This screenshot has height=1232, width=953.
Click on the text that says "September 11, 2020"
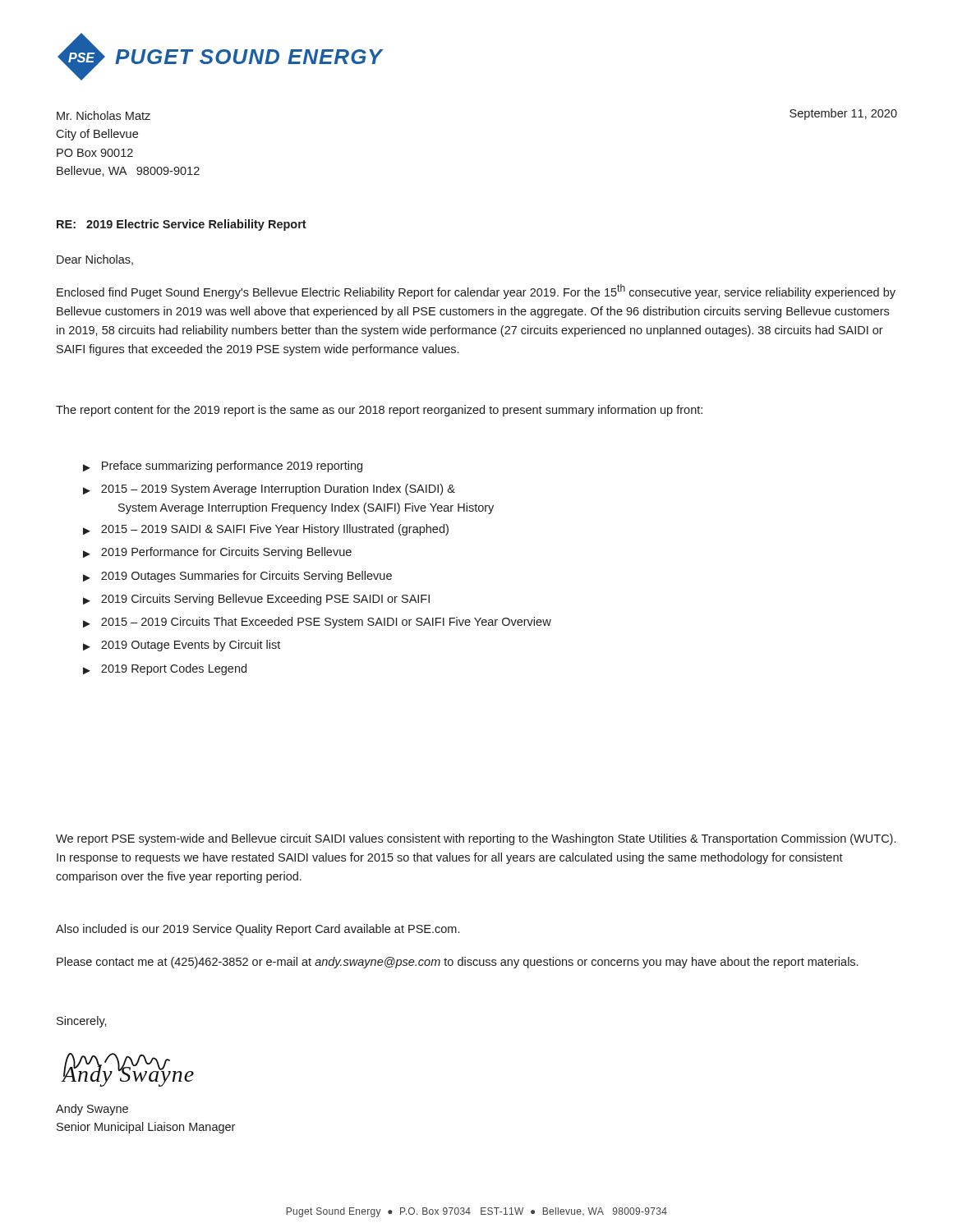coord(843,113)
